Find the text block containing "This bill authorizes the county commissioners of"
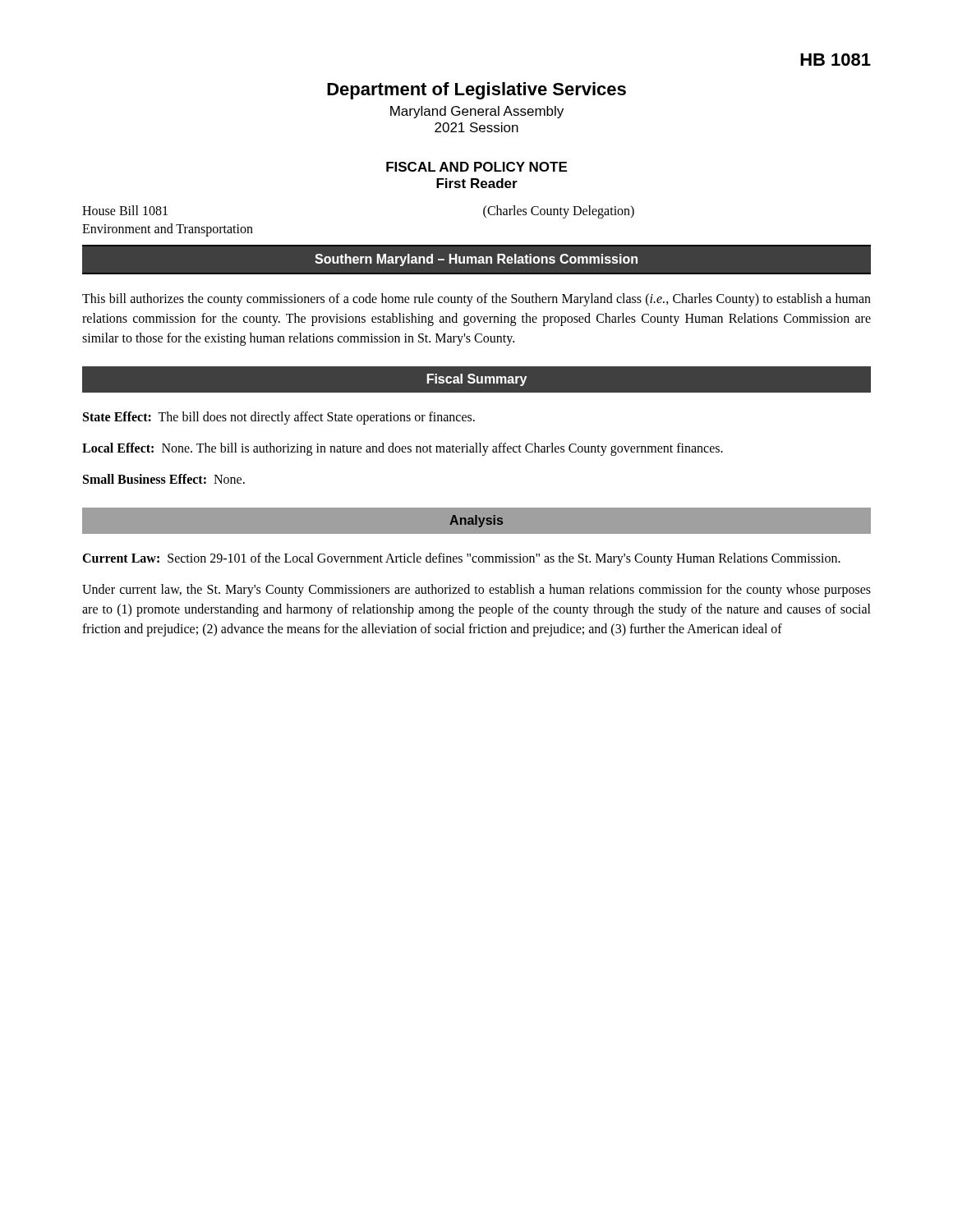 pyautogui.click(x=476, y=318)
